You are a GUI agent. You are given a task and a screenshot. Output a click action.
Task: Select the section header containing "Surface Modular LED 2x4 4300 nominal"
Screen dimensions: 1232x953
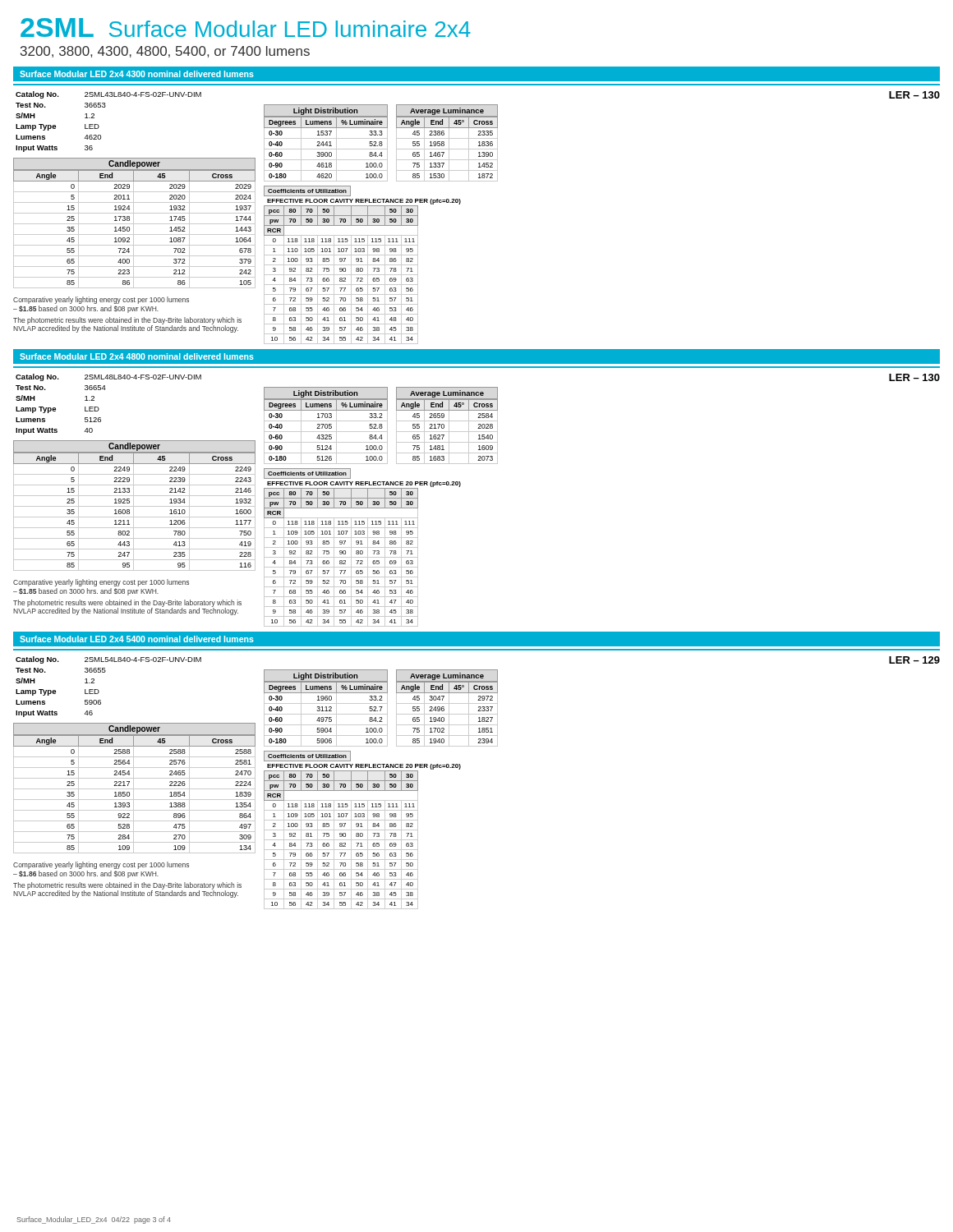click(x=137, y=74)
